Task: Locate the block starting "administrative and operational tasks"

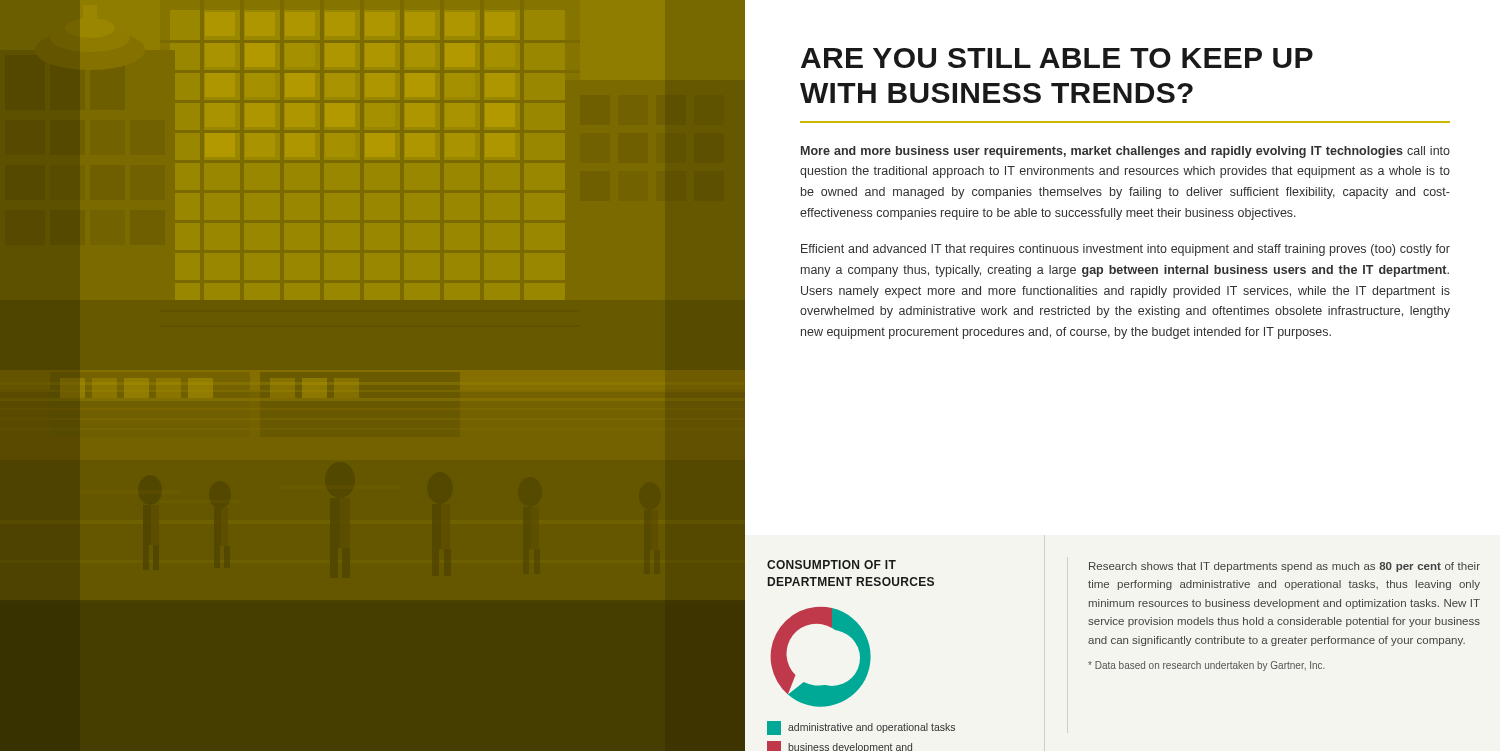Action: tap(861, 727)
